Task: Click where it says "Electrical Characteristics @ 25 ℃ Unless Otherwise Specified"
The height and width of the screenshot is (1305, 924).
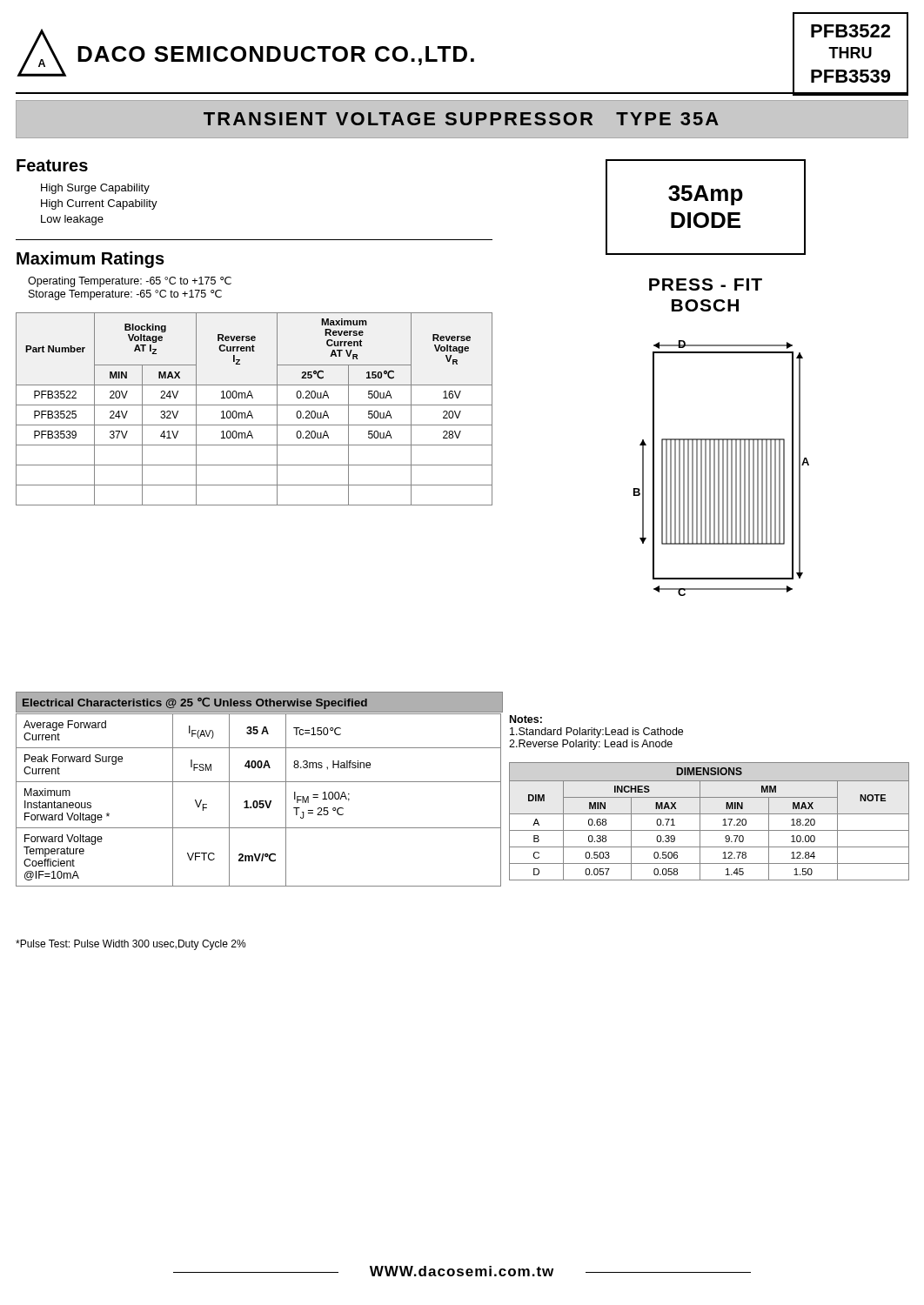Action: tap(259, 702)
